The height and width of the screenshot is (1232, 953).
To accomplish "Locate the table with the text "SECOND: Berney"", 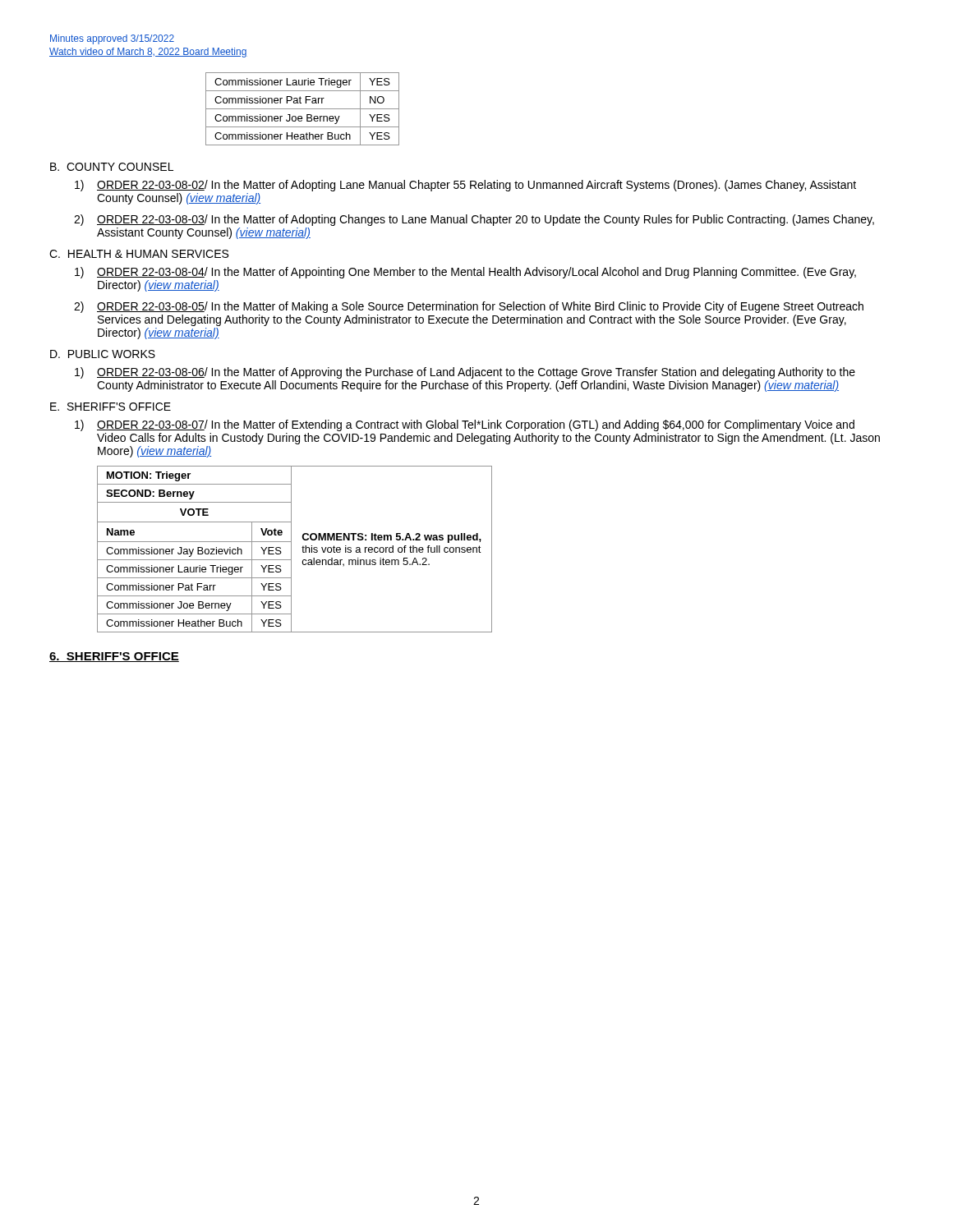I will pyautogui.click(x=492, y=549).
